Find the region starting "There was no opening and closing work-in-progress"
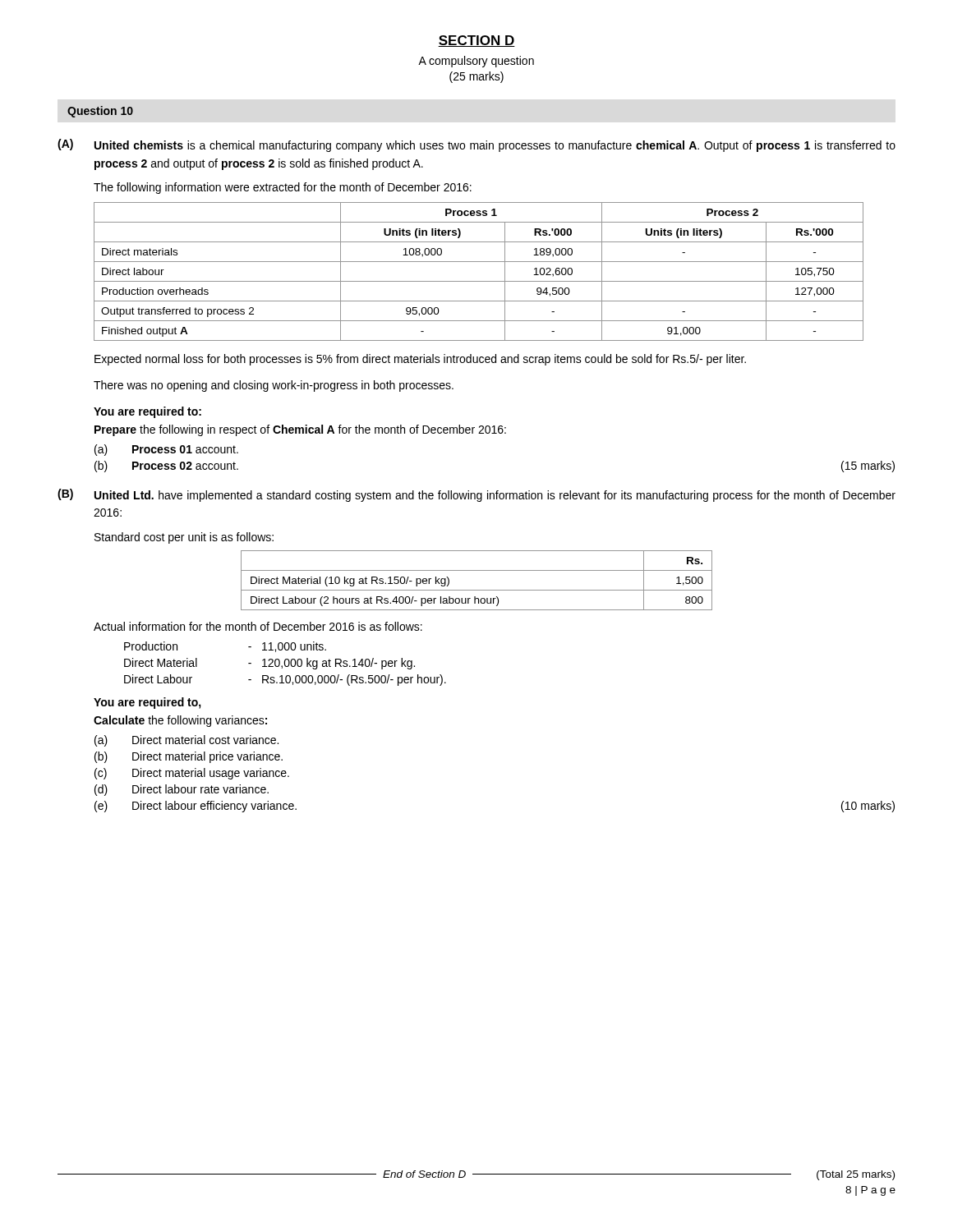 274,385
